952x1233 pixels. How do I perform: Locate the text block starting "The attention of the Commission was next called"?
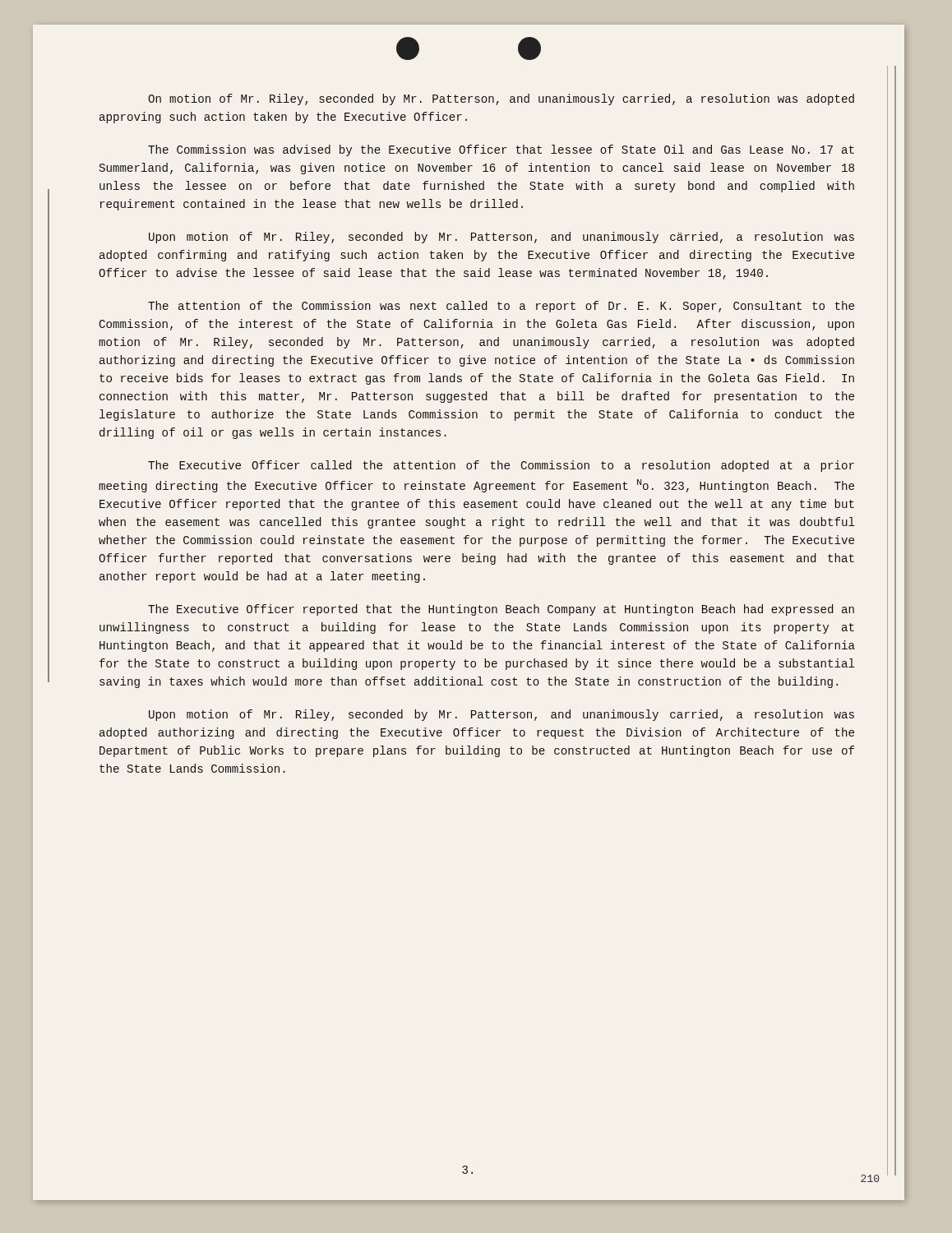pyautogui.click(x=477, y=370)
